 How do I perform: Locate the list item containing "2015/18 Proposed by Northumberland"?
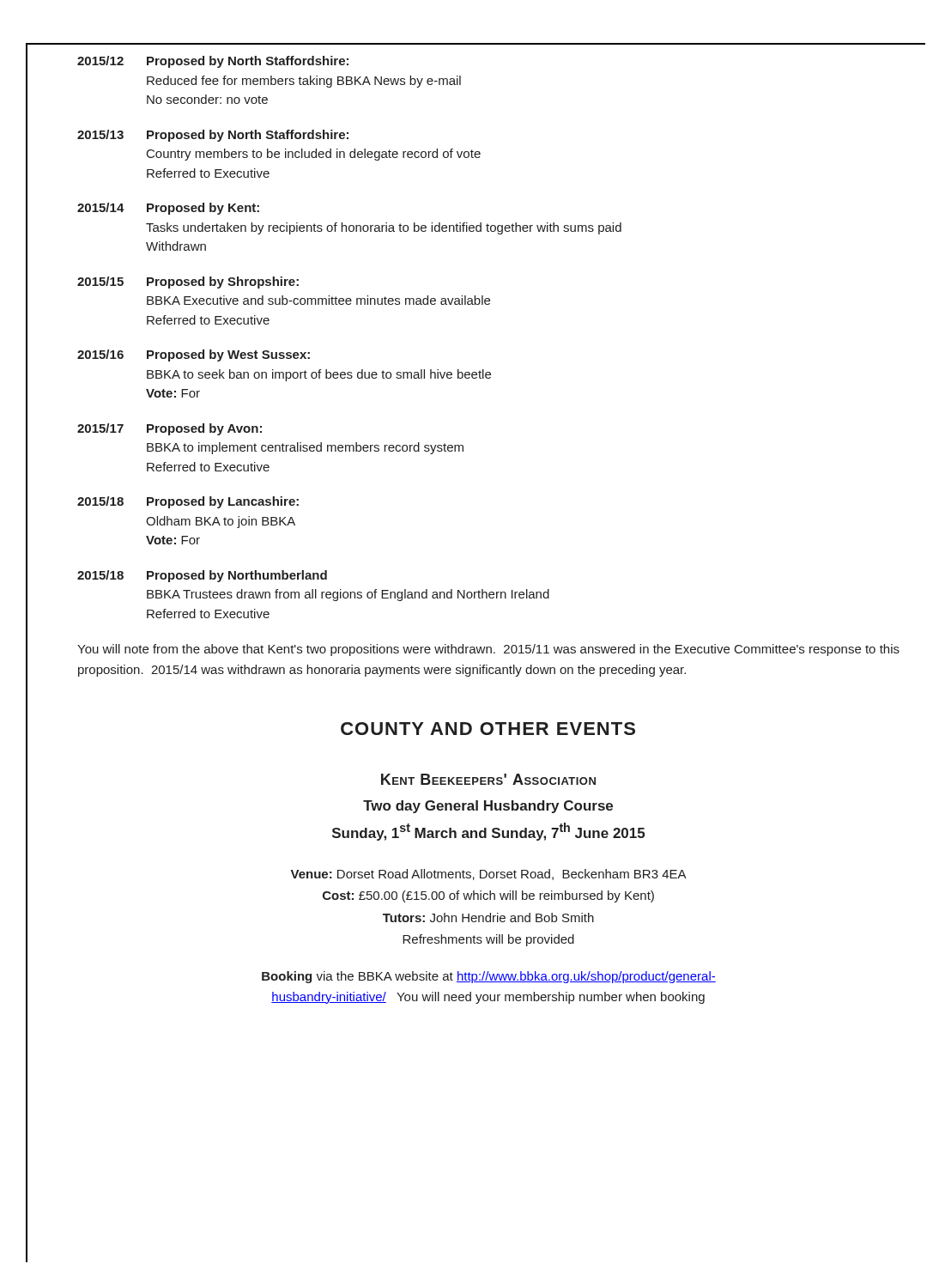coord(488,594)
